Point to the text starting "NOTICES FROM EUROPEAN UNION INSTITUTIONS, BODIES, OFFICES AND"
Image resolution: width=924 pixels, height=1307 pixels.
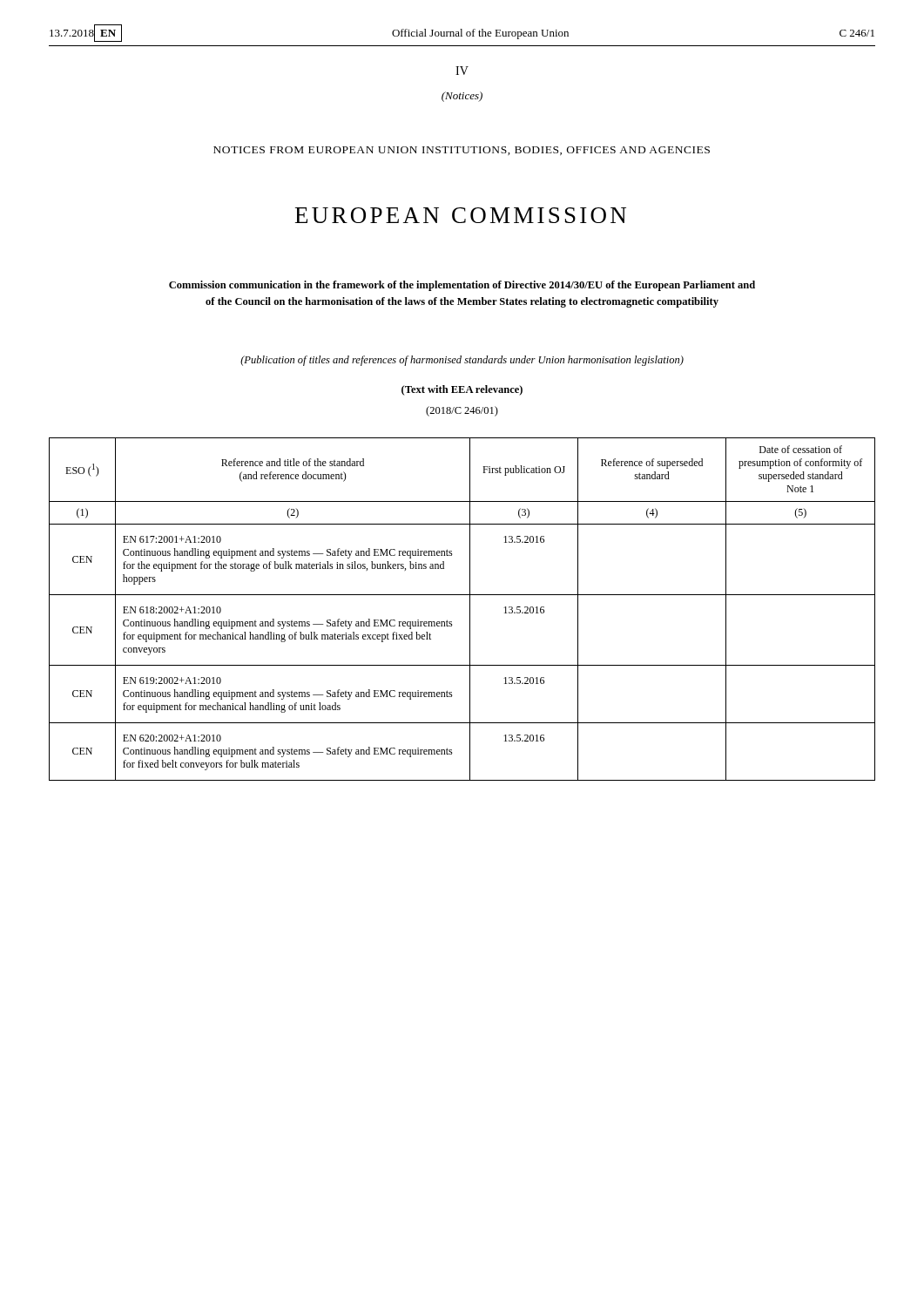pos(462,149)
